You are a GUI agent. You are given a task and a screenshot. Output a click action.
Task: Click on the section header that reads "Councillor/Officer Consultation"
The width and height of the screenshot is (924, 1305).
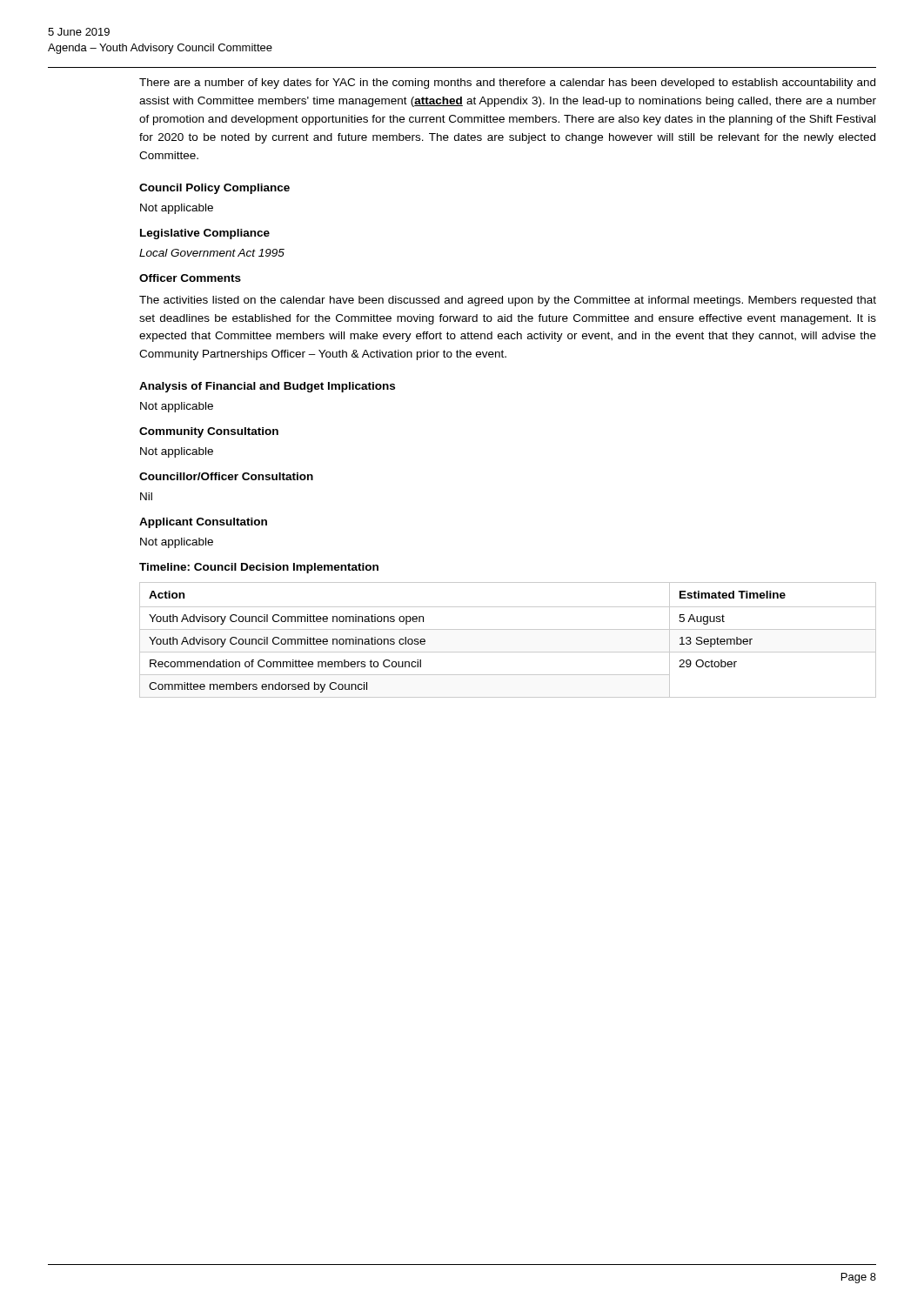pos(226,477)
